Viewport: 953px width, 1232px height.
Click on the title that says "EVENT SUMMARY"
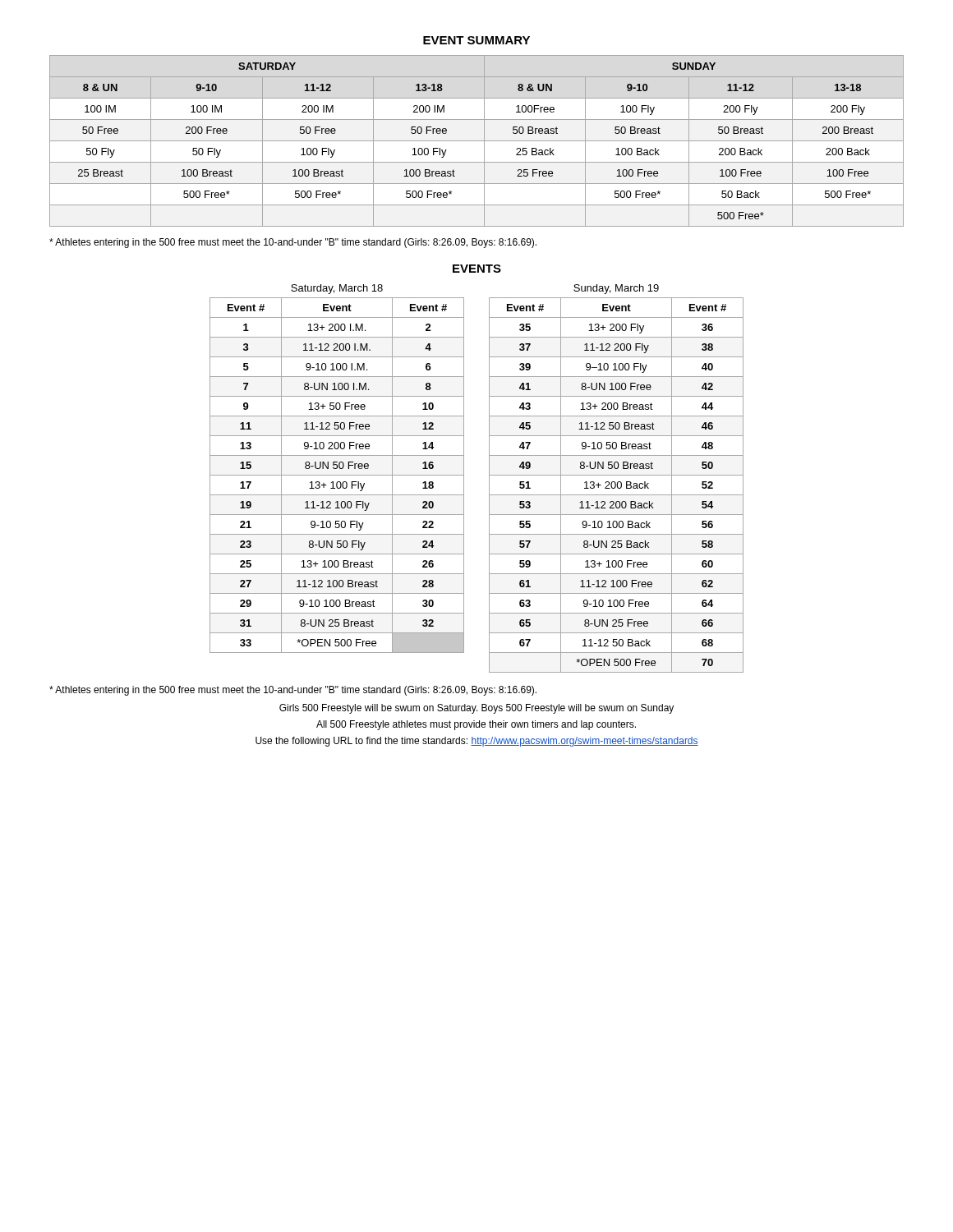coord(476,40)
